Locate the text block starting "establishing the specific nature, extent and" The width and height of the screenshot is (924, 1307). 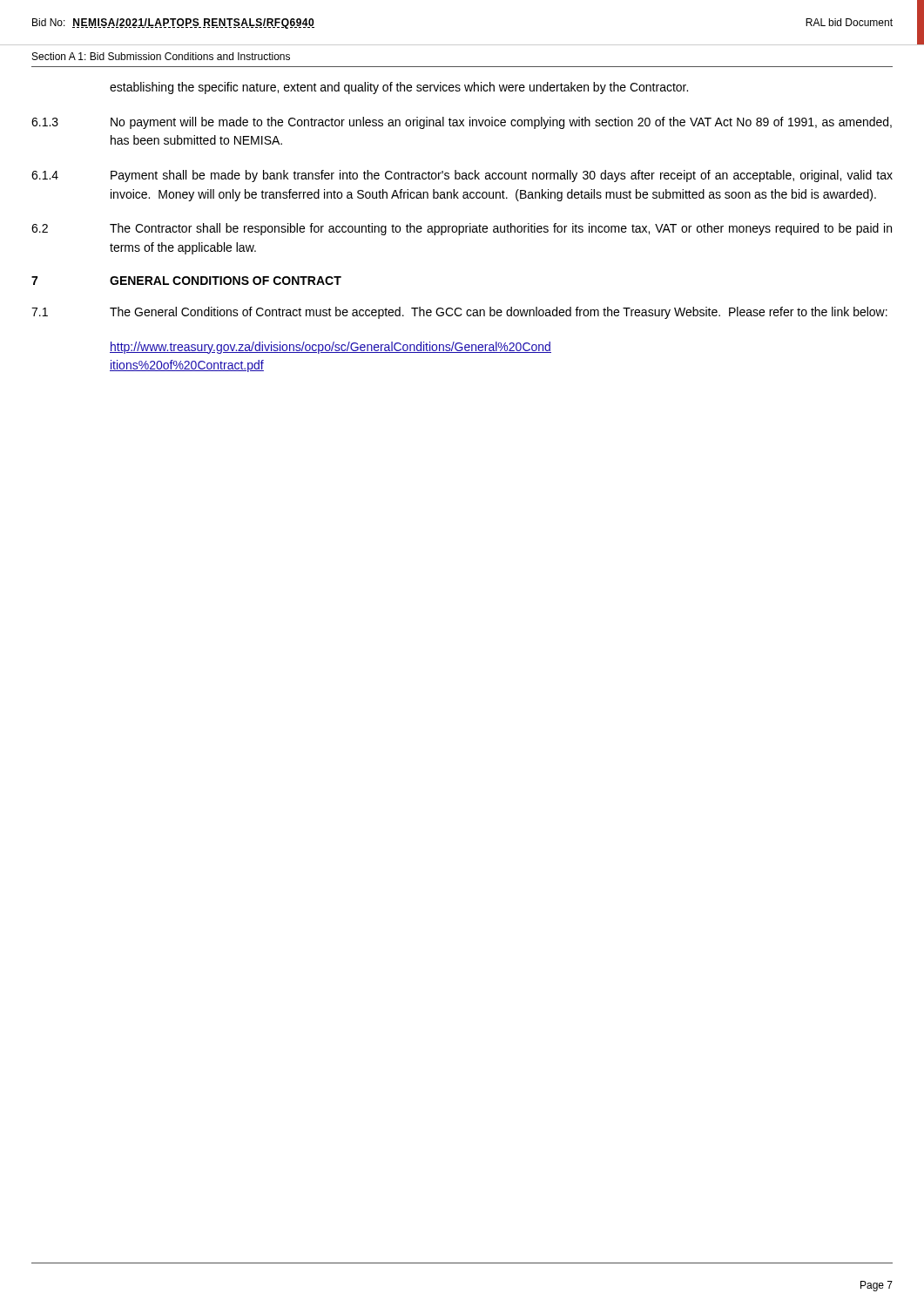[399, 87]
